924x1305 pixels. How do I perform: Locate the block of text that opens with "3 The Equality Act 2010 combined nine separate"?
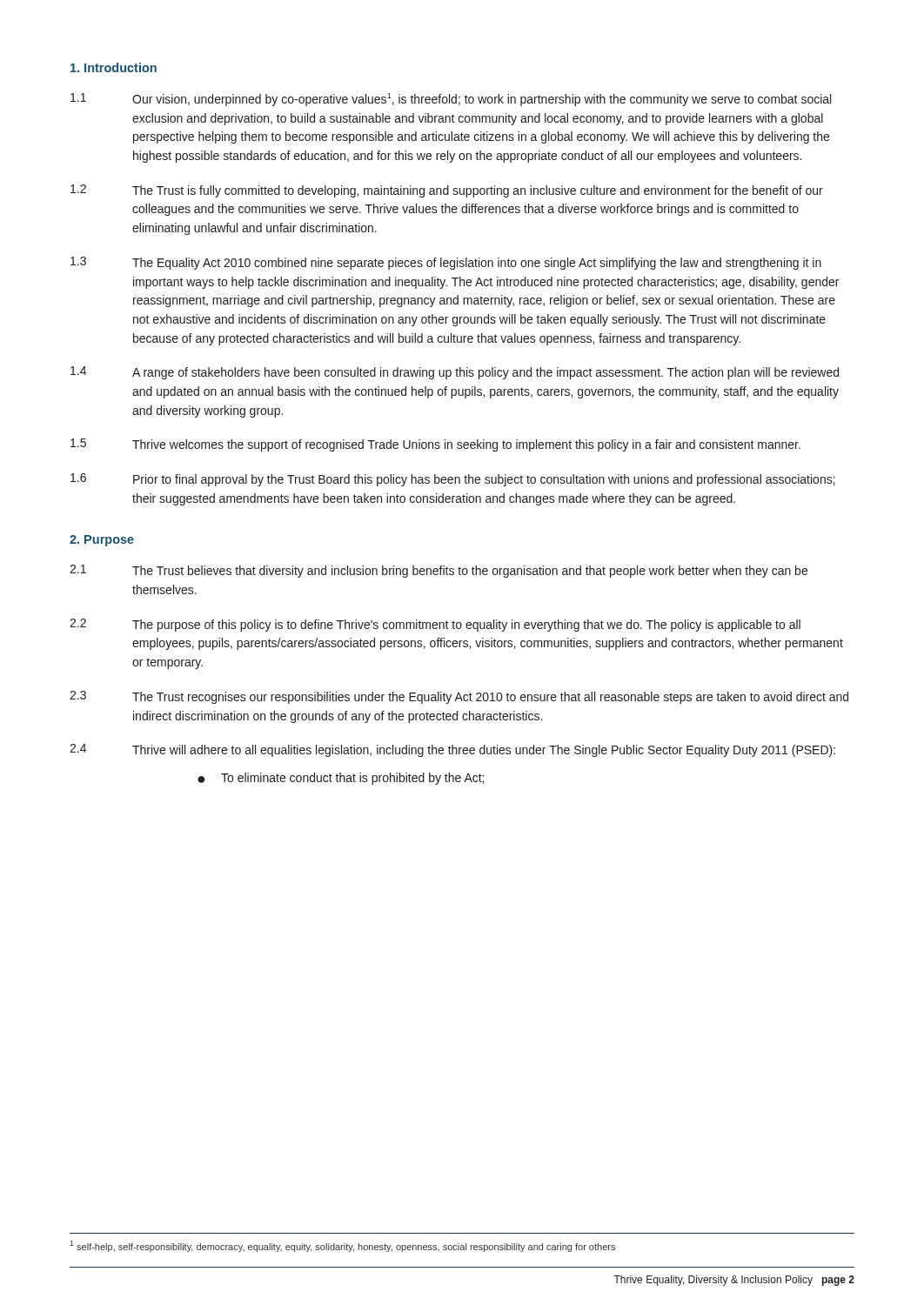(462, 301)
